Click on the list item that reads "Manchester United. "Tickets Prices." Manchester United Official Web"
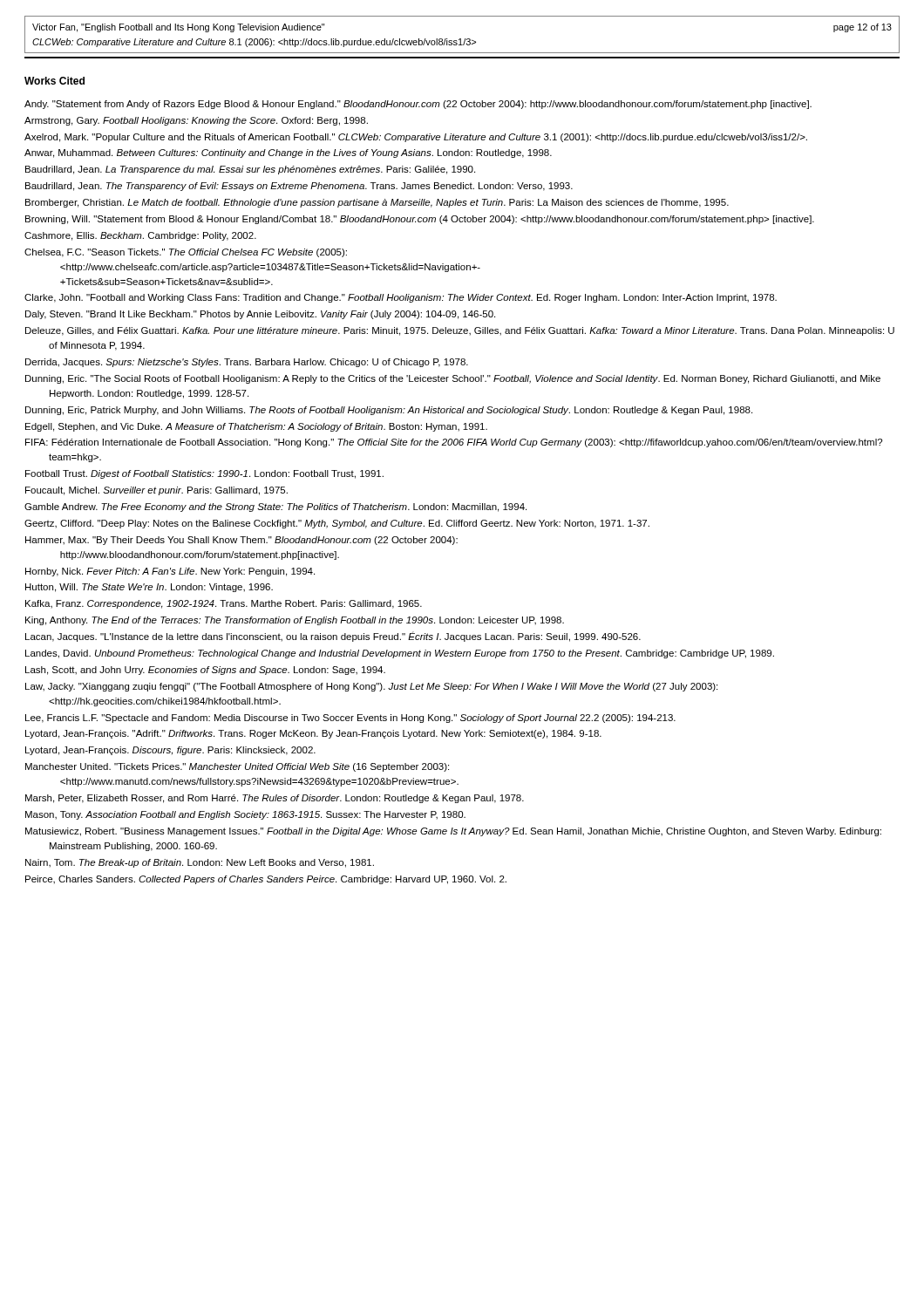The height and width of the screenshot is (1308, 924). click(242, 774)
